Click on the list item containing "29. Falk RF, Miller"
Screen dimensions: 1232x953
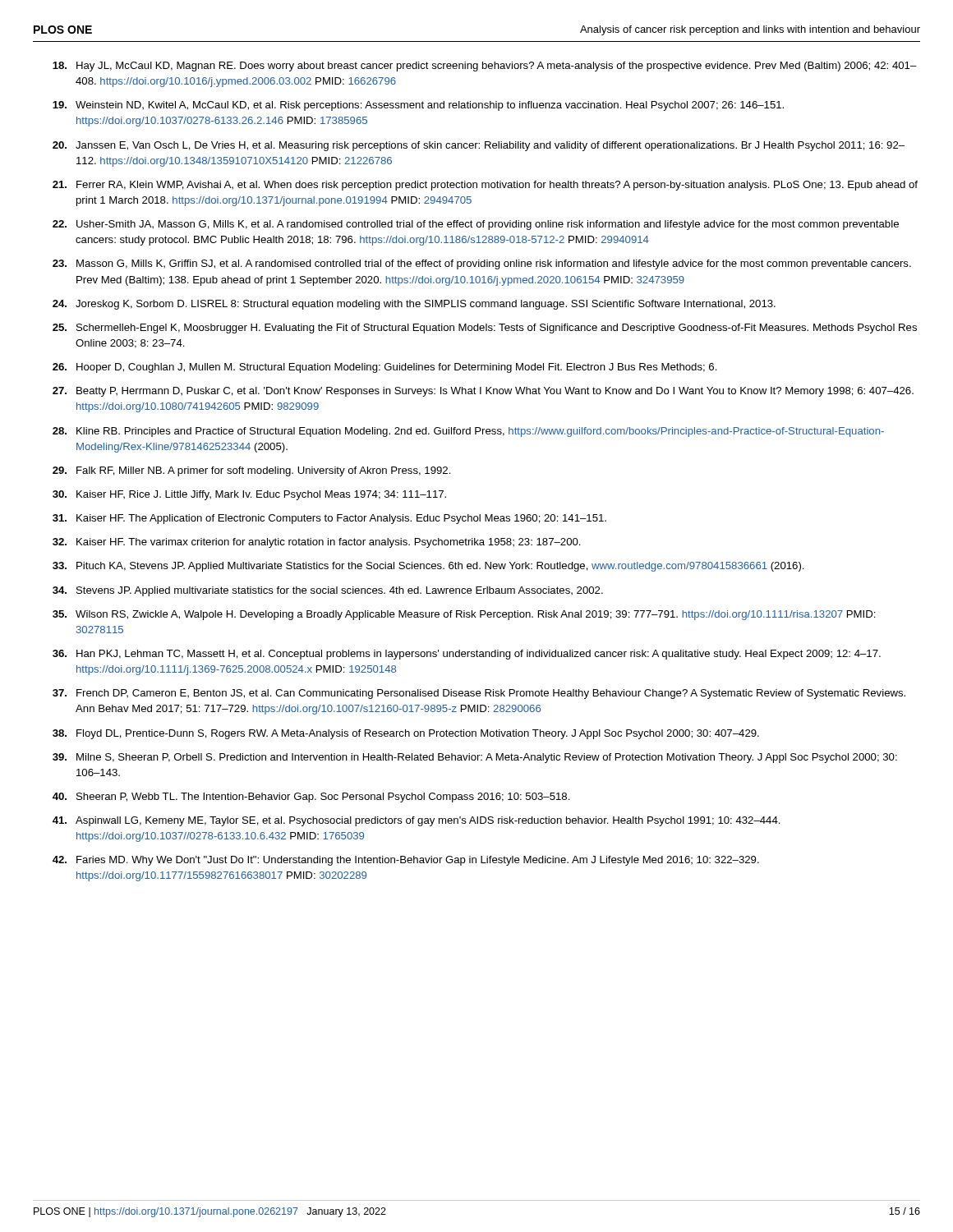point(252,471)
